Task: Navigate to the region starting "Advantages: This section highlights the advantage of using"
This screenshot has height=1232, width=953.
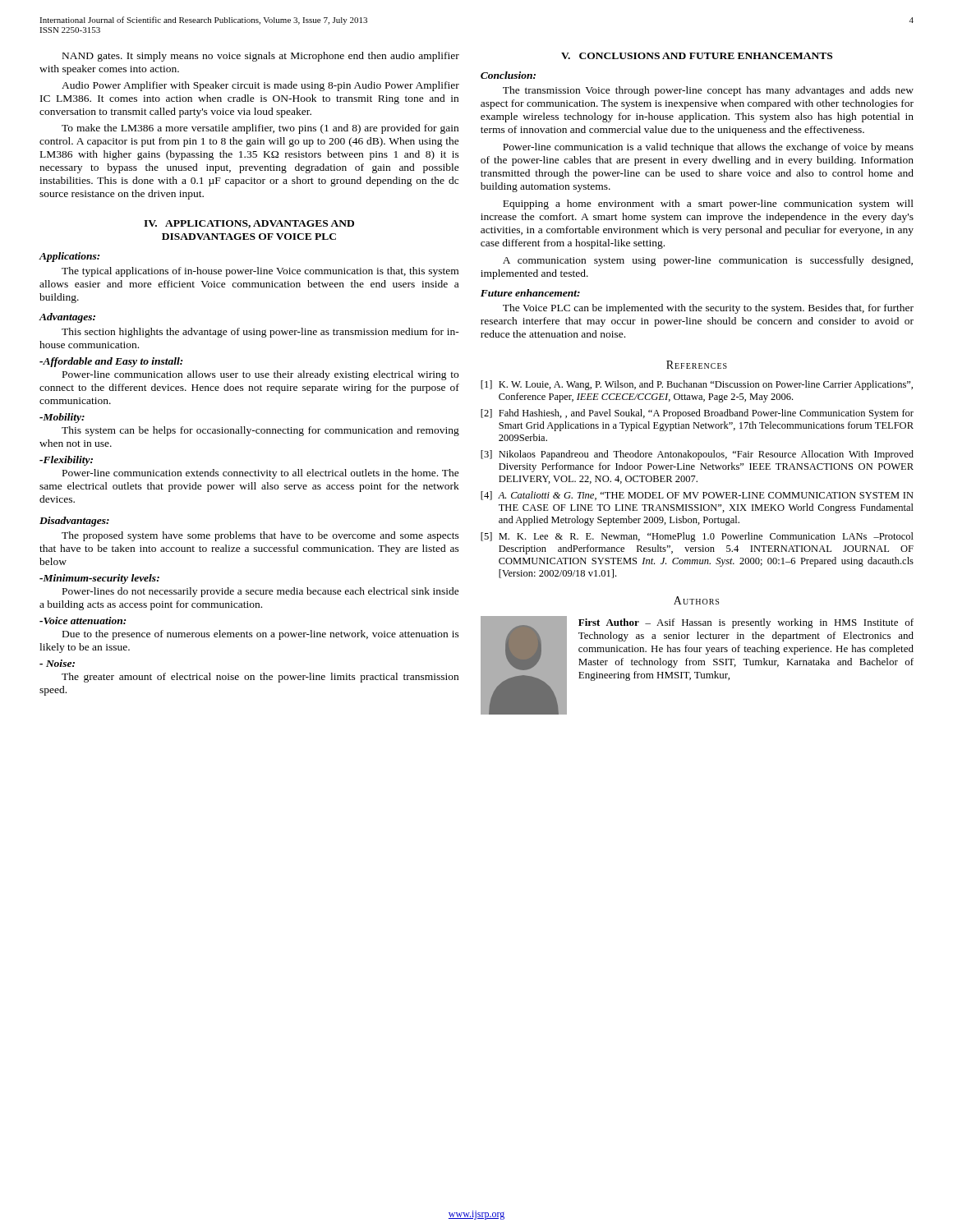Action: (67, 318)
